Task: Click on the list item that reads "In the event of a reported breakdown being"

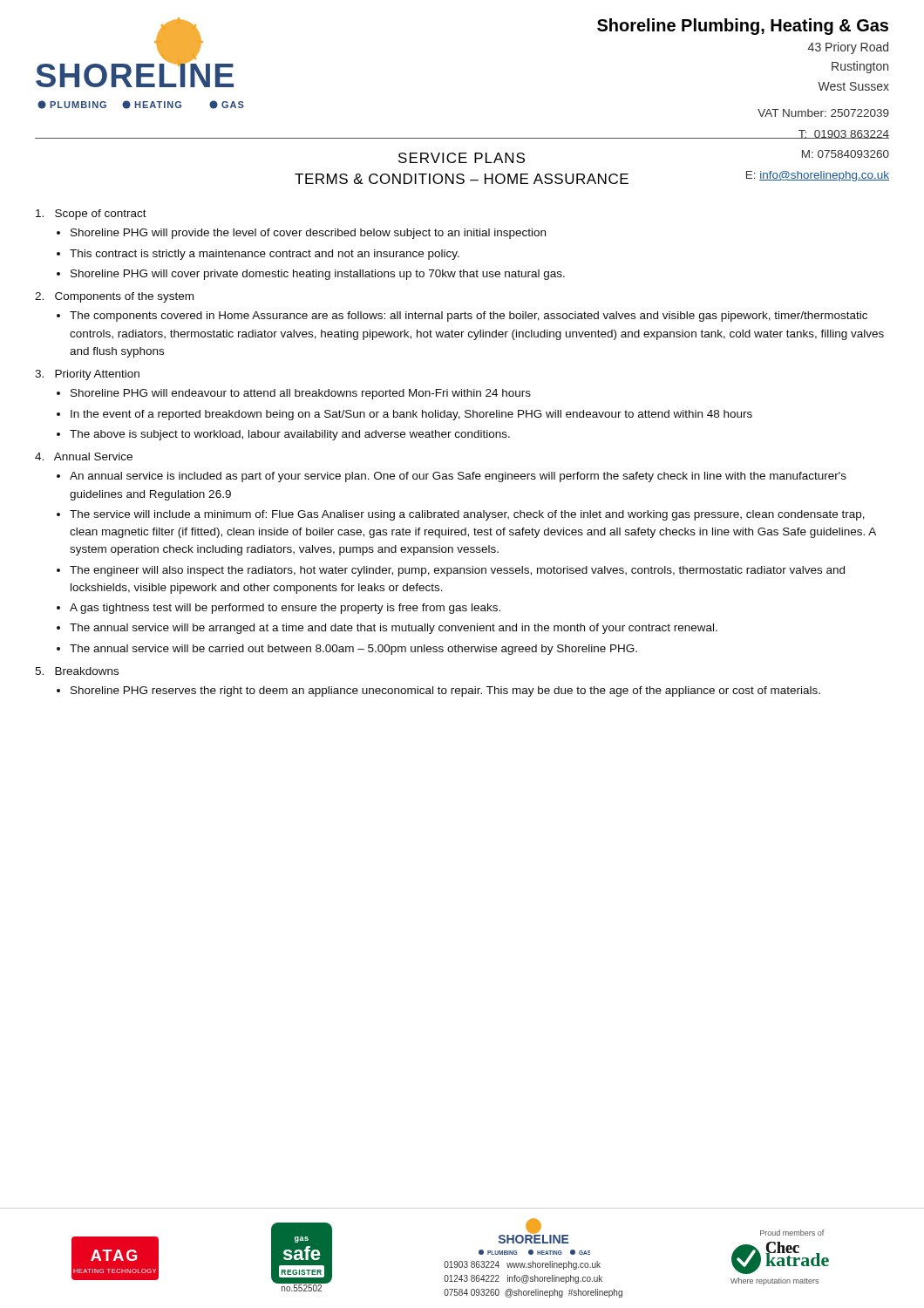Action: (x=411, y=413)
